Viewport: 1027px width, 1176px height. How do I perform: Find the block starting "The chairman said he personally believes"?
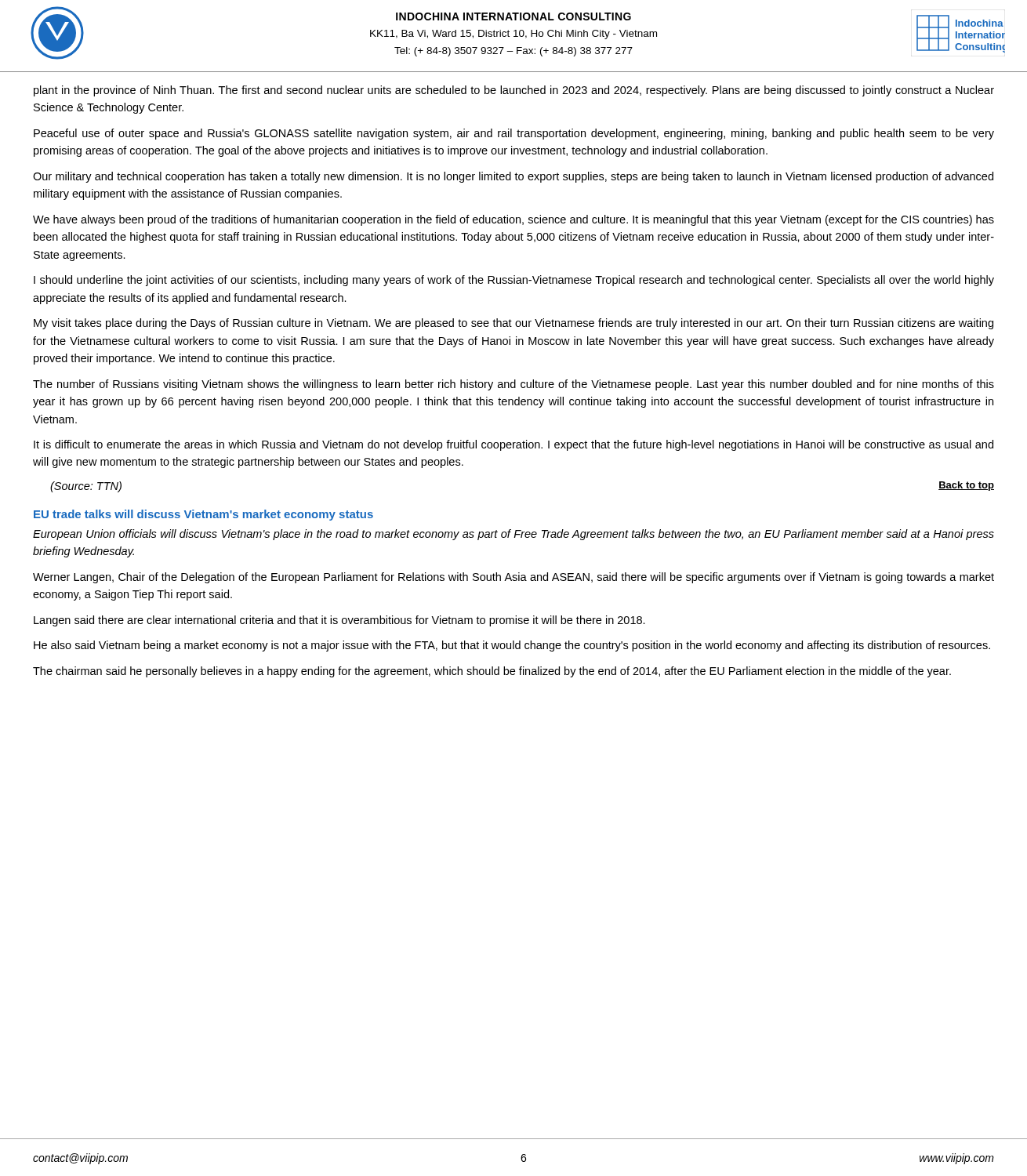tap(492, 671)
